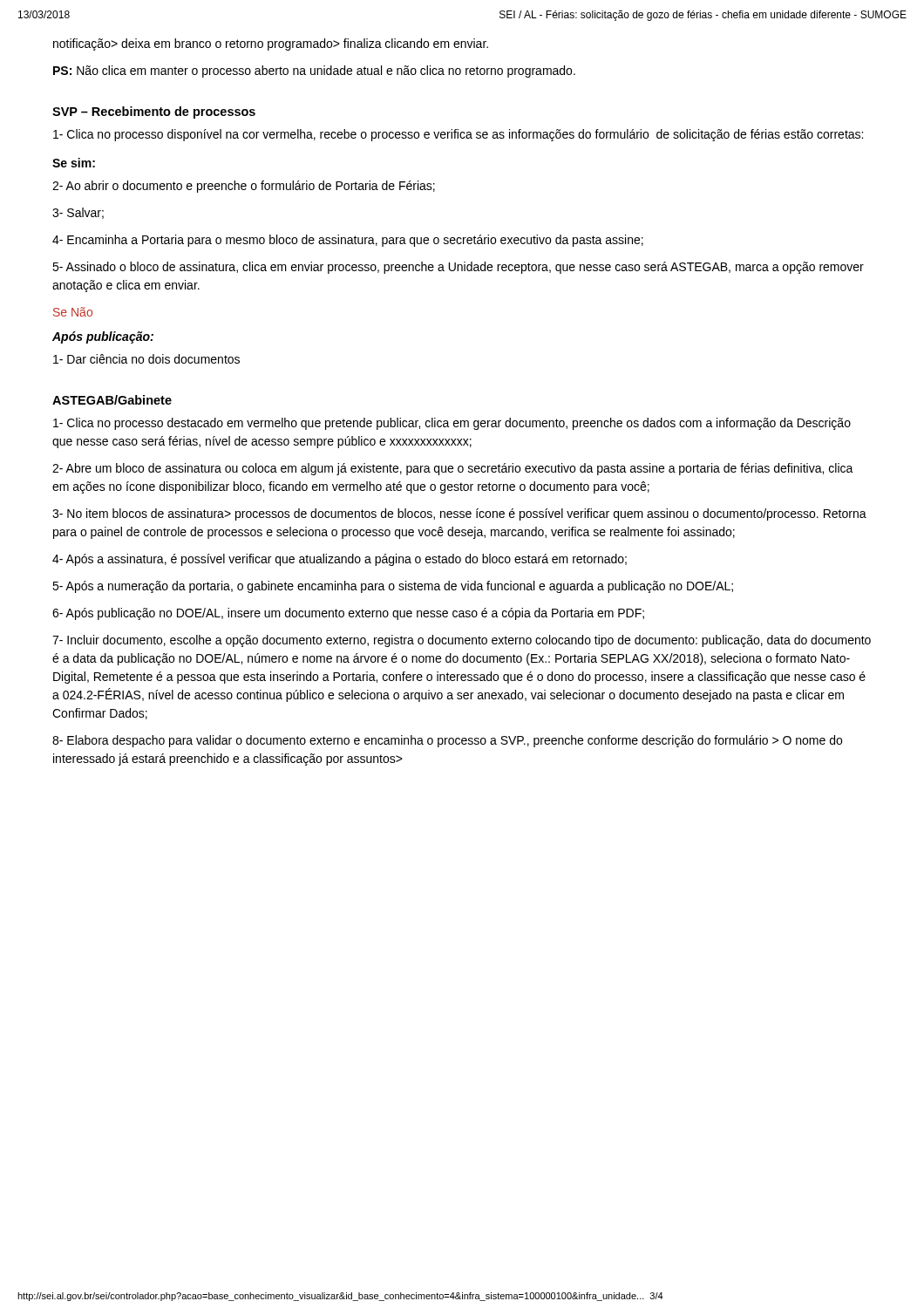The height and width of the screenshot is (1308, 924).
Task: Click on the list item with the text "4- Após a assinatura, é possível verificar"
Action: tap(340, 559)
